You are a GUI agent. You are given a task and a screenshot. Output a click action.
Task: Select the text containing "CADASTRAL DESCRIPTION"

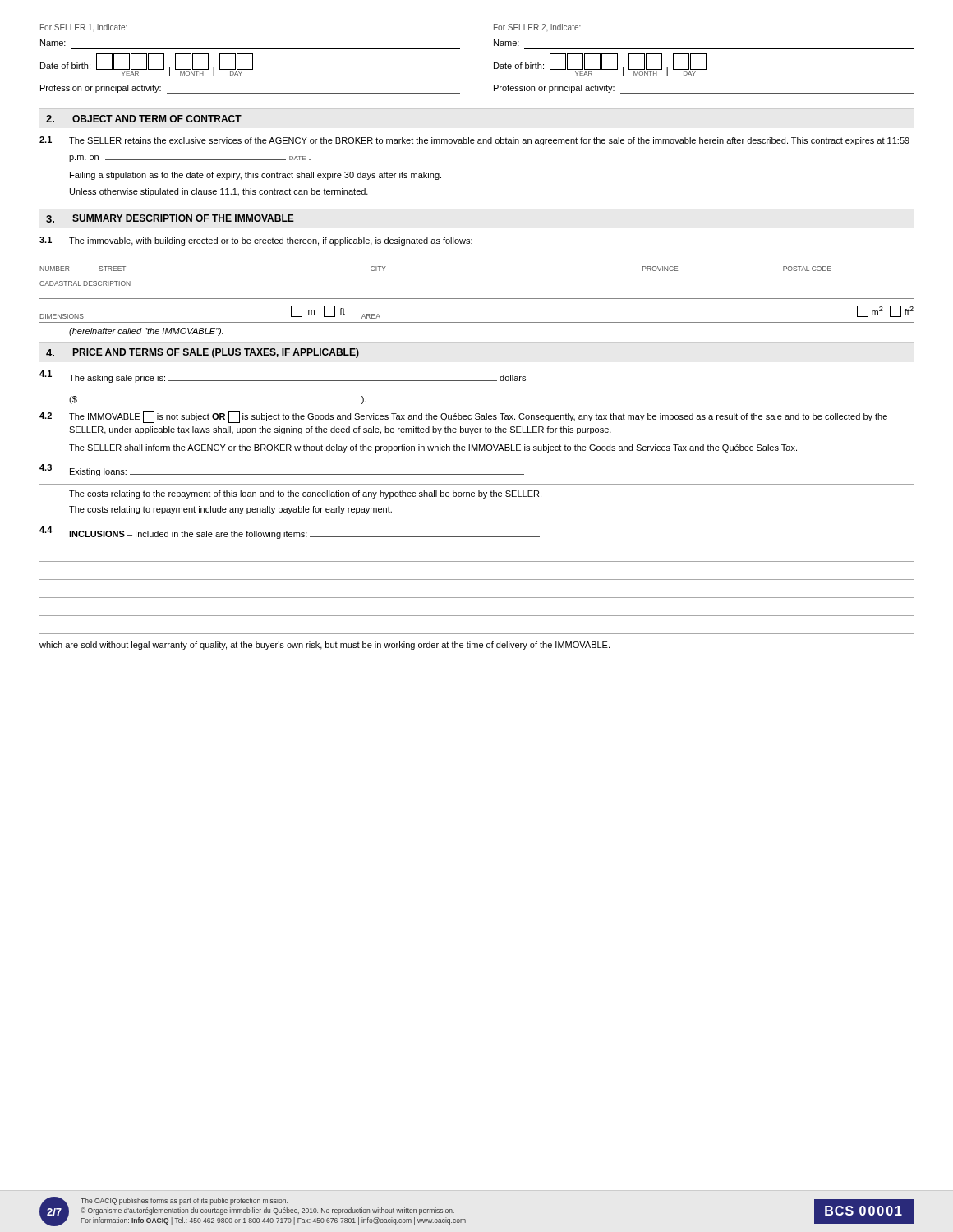pos(476,289)
